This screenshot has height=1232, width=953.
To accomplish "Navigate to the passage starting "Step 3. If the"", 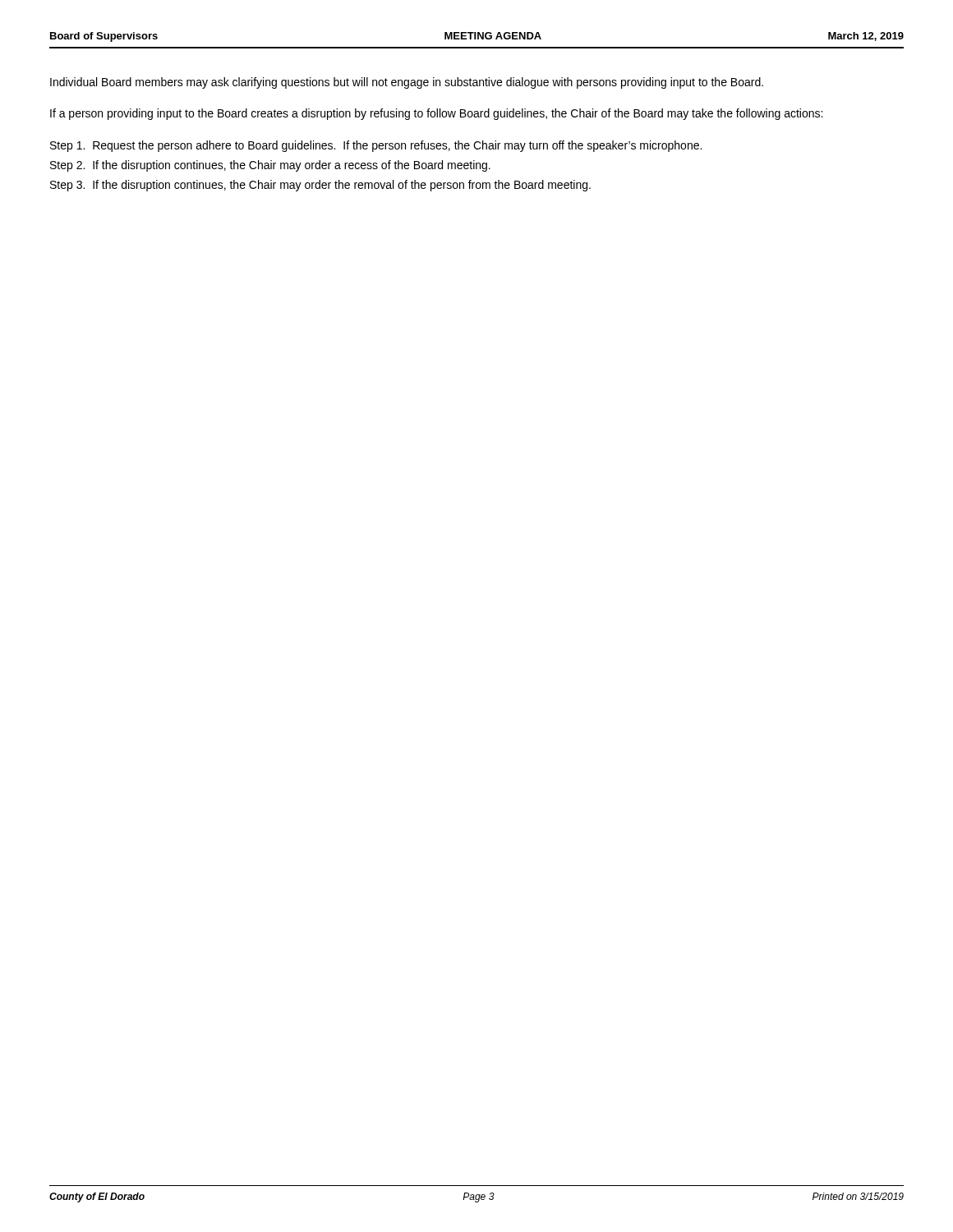I will tap(320, 185).
